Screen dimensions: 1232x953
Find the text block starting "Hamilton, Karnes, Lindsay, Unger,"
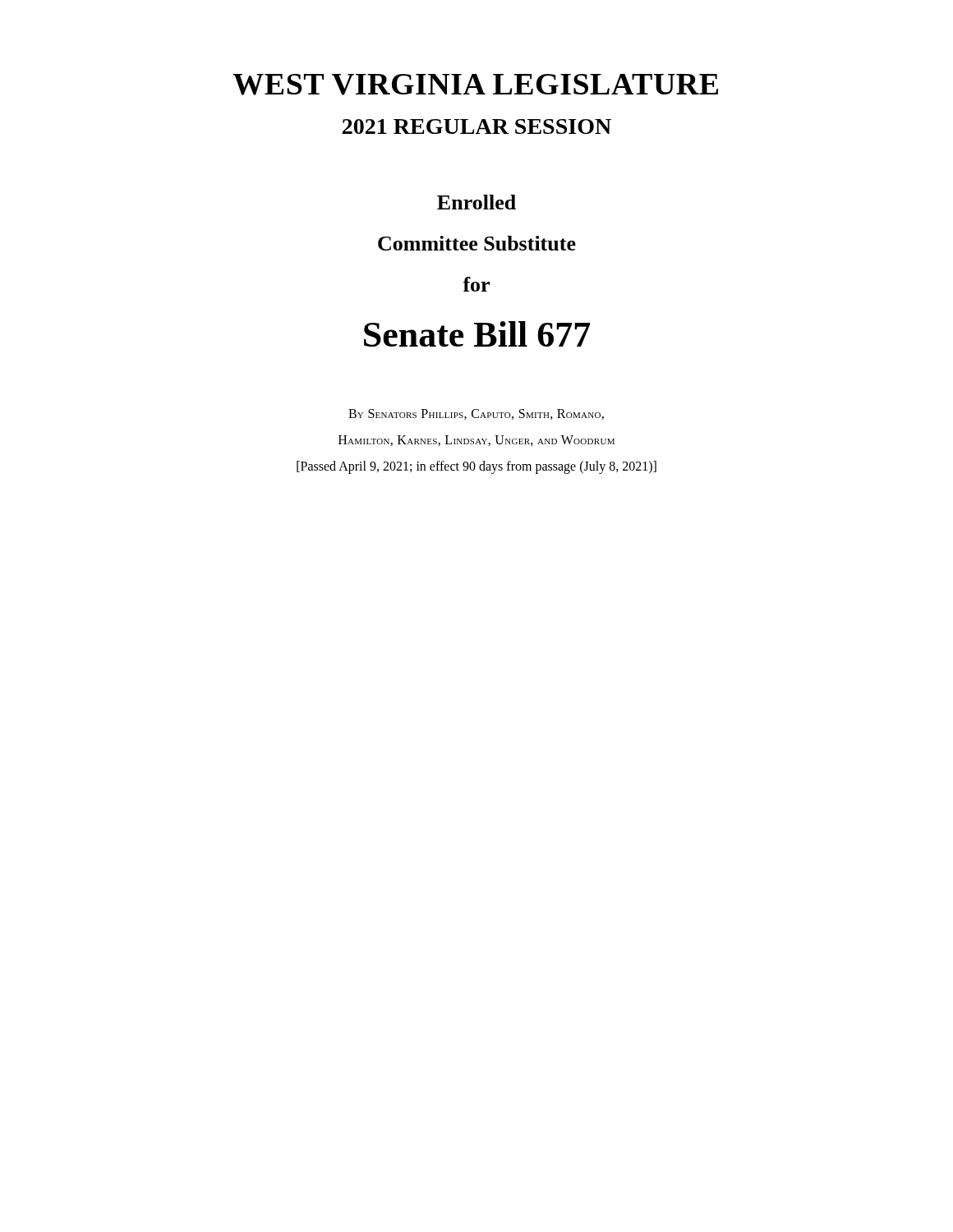tap(476, 440)
